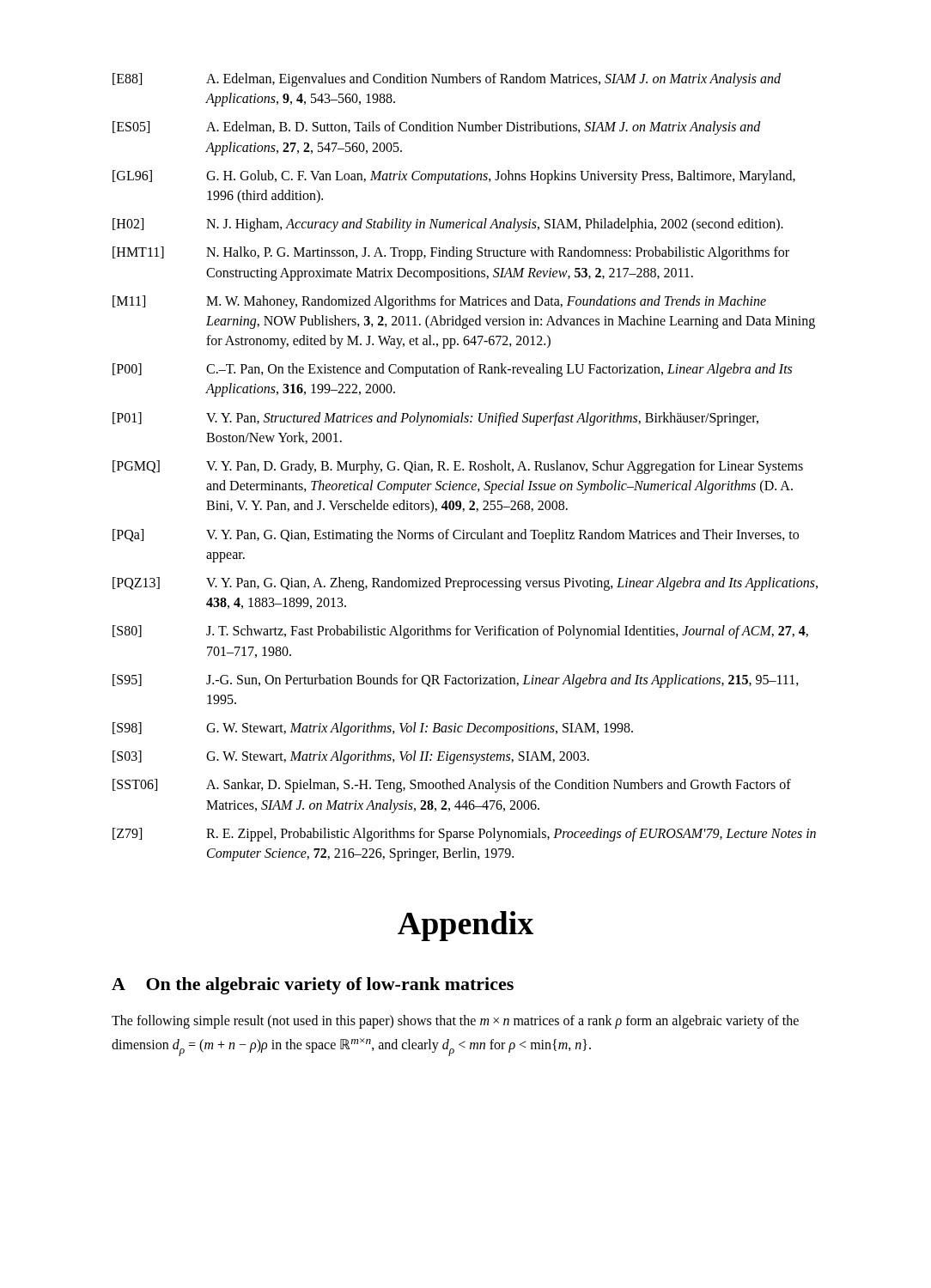
Task: Click on the list item containing "[E88] A. Edelman, Eigenvalues and Condition Numbers"
Action: (x=466, y=89)
